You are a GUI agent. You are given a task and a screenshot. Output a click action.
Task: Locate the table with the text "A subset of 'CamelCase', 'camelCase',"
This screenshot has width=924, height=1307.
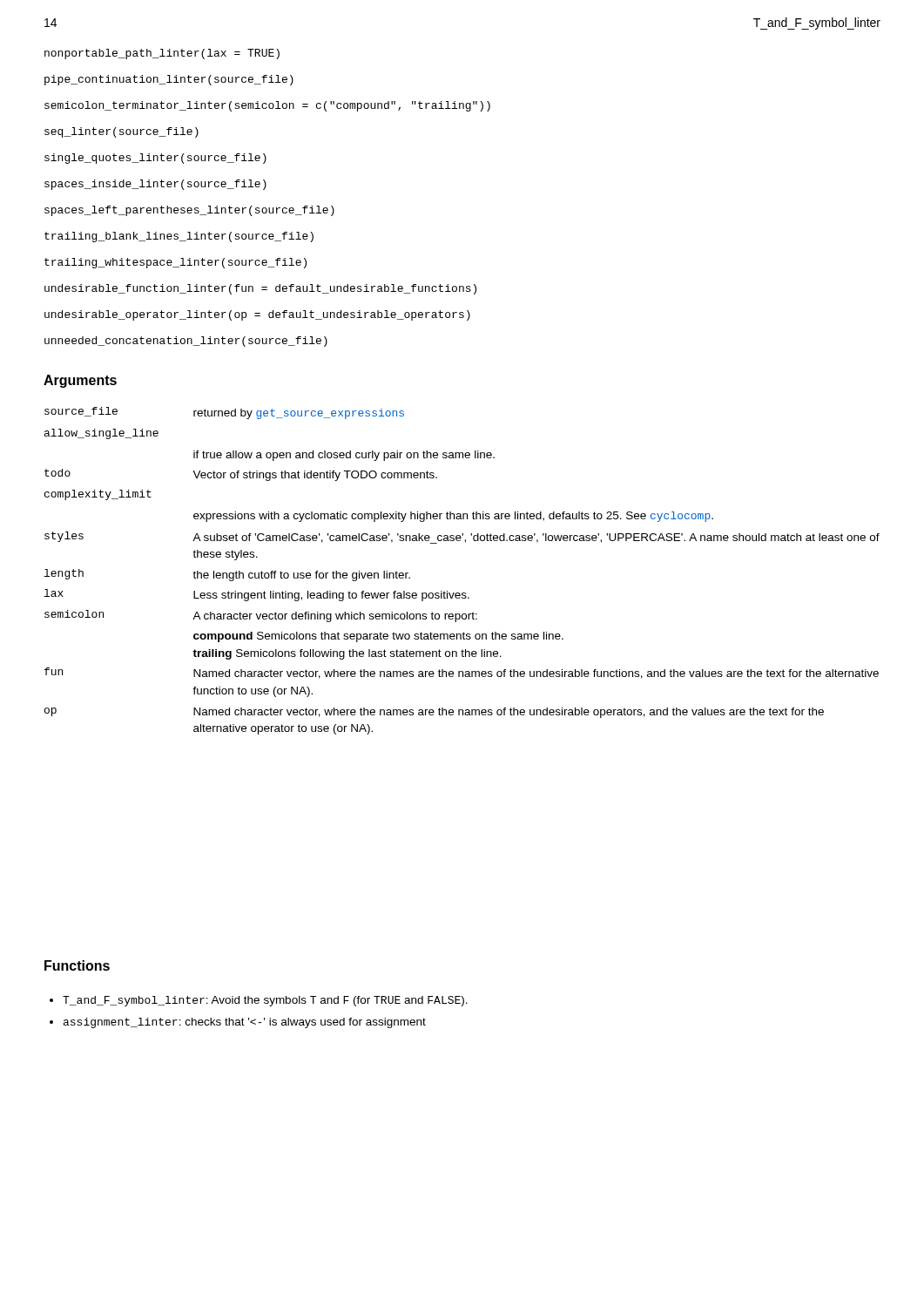462,571
